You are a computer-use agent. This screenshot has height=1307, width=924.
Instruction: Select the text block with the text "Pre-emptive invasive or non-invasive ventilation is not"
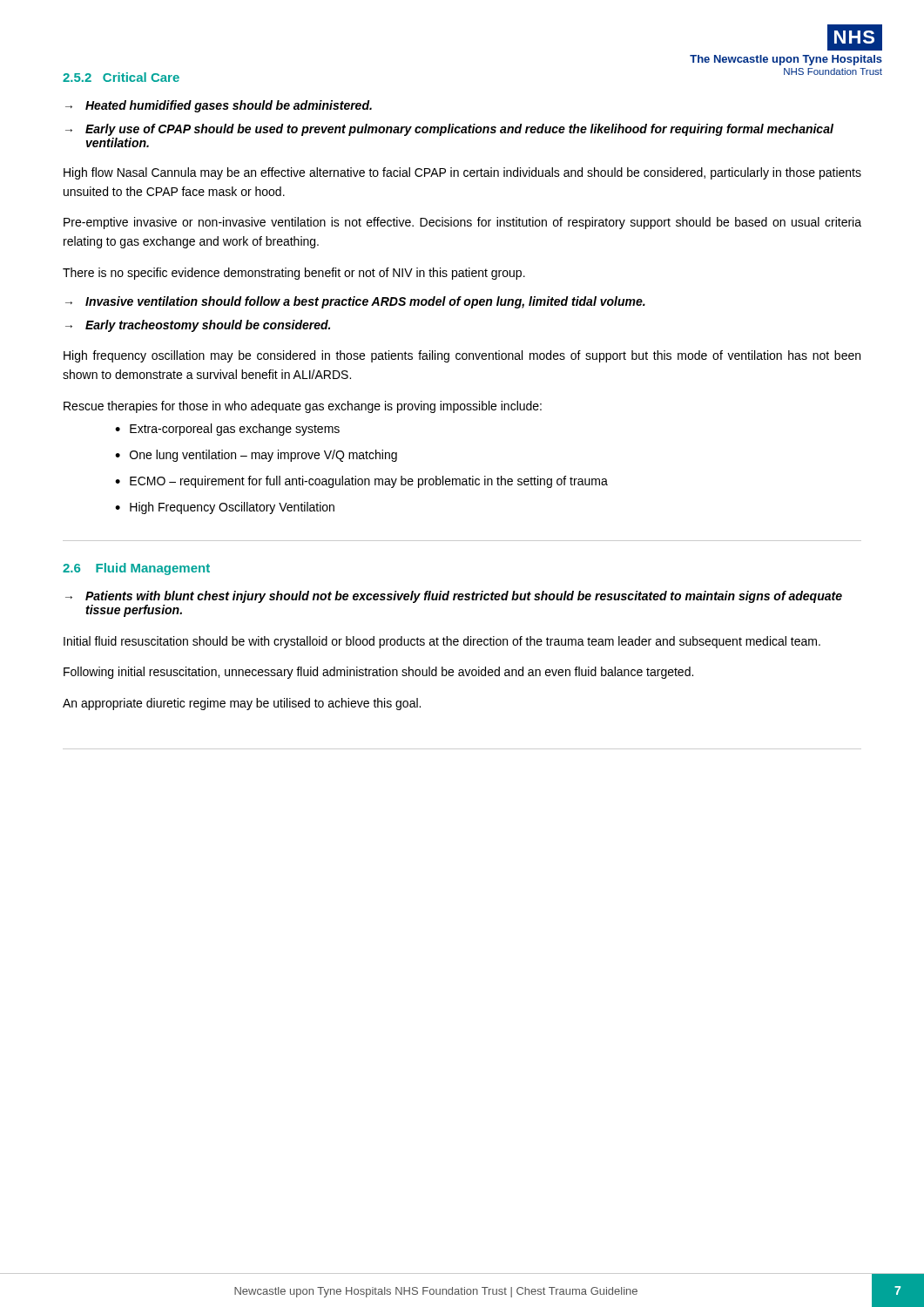point(462,232)
